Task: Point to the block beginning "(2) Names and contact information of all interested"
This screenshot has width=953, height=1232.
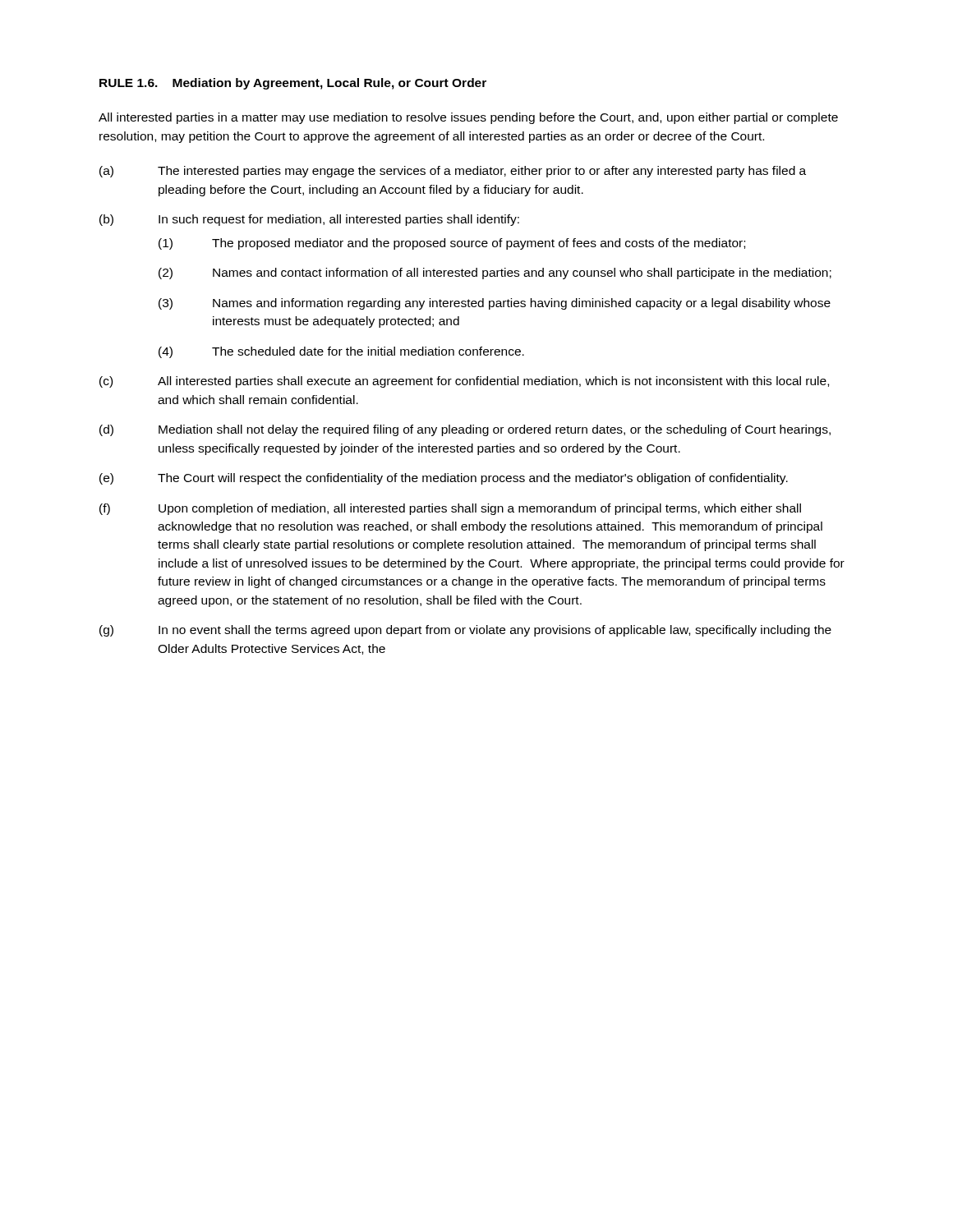Action: pyautogui.click(x=506, y=273)
